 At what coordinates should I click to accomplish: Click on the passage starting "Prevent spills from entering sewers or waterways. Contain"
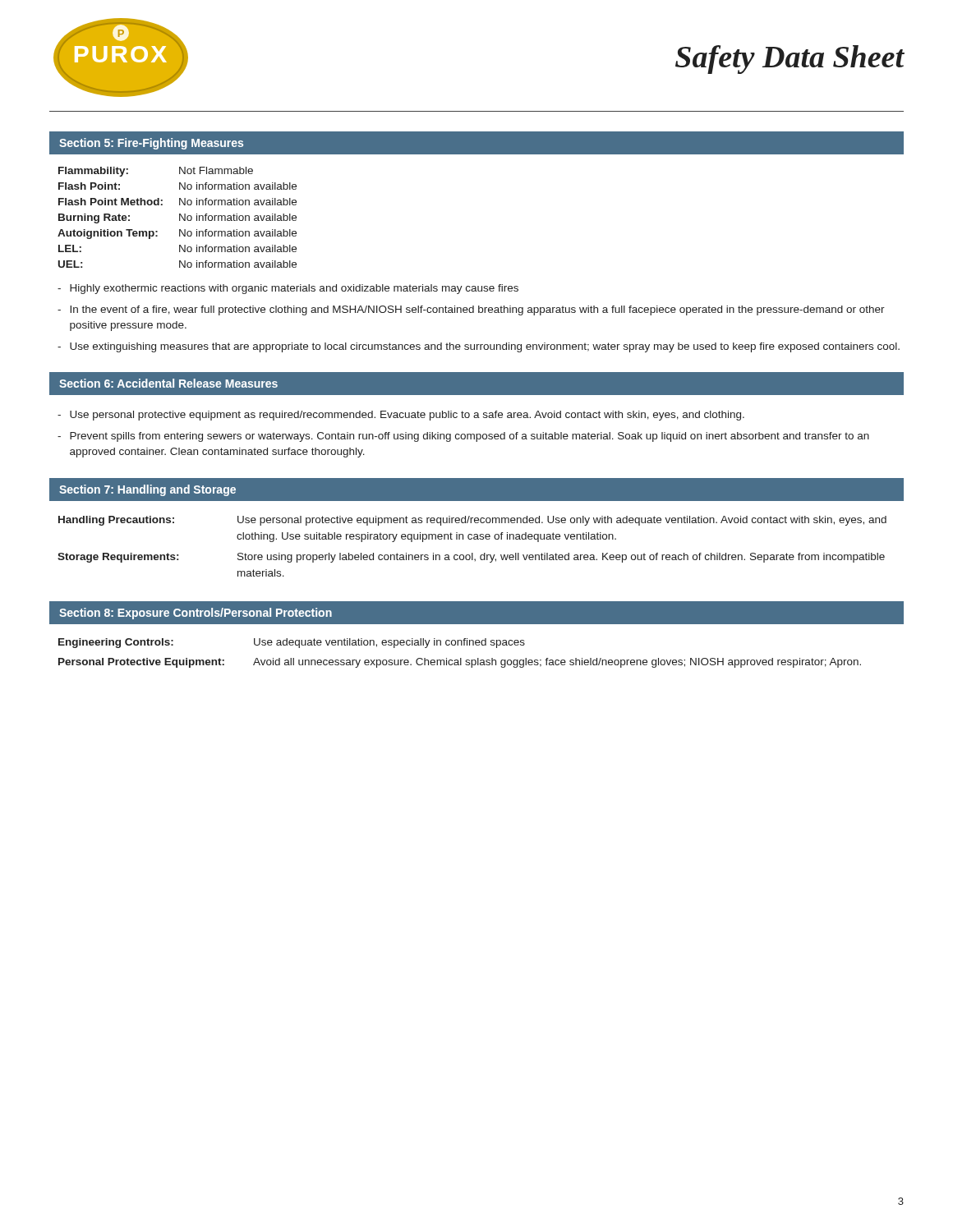pyautogui.click(x=487, y=444)
